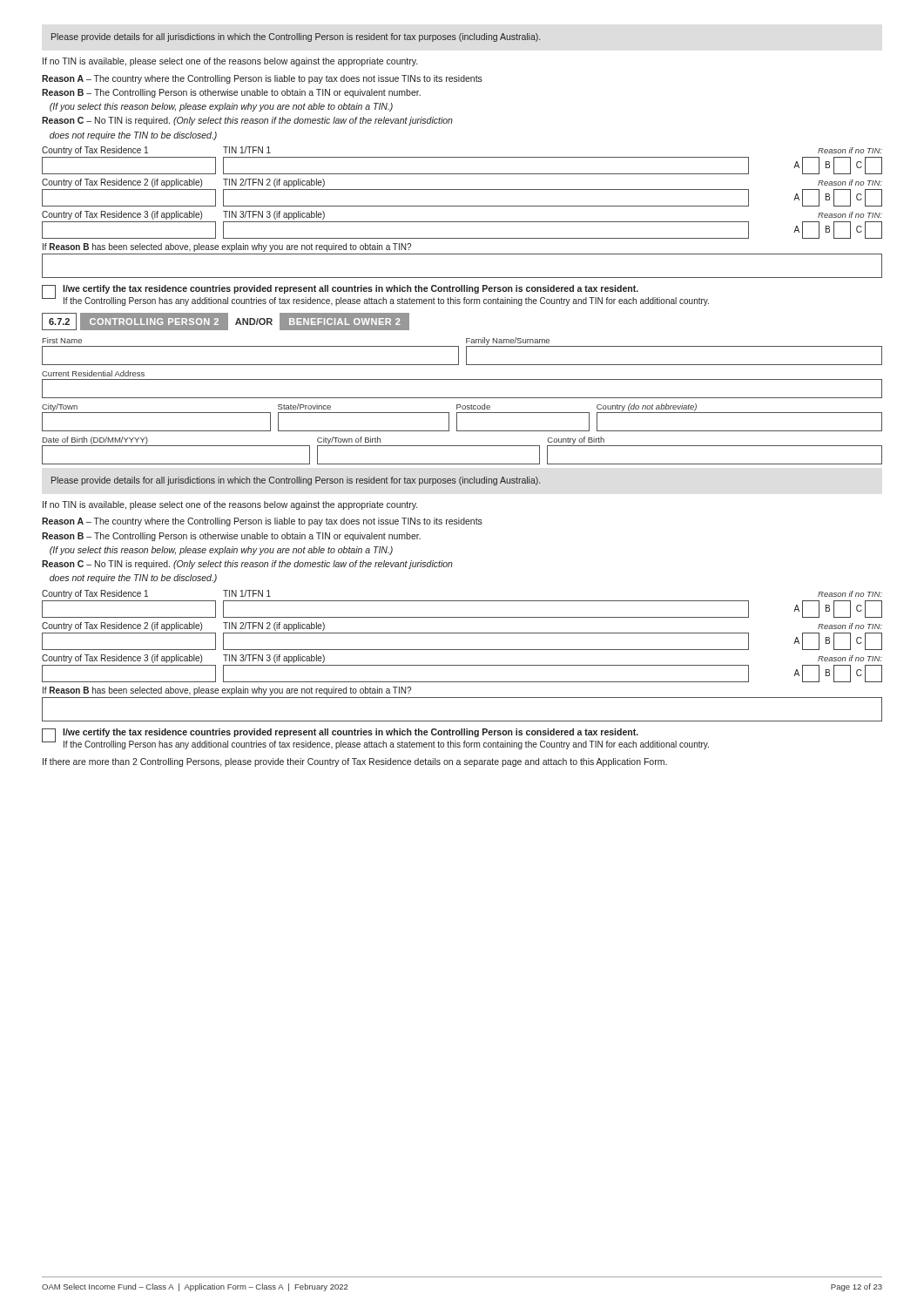Navigate to the passage starting "First Name Family Name/Surname"

coord(462,350)
